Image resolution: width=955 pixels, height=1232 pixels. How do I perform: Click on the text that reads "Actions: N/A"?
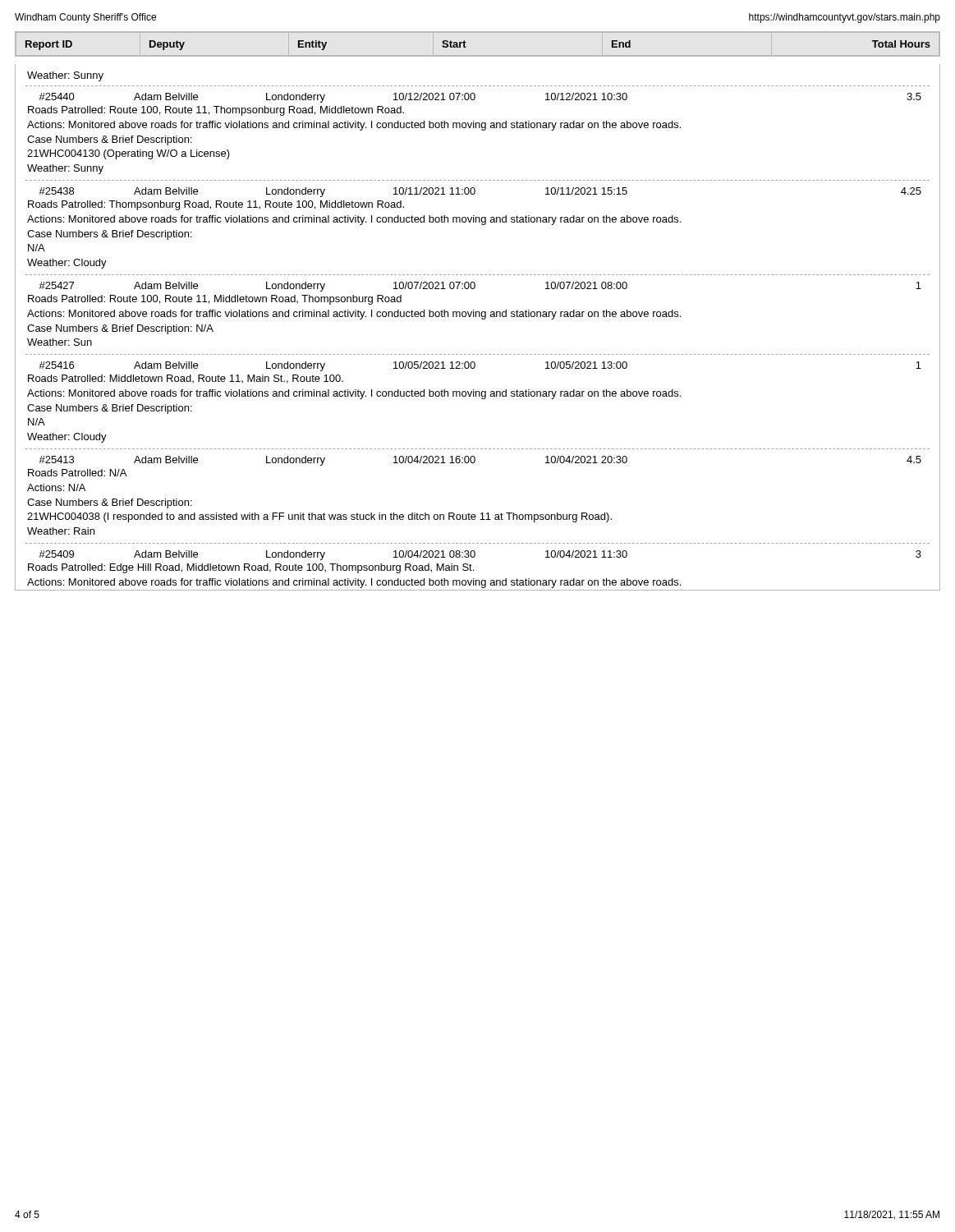pos(56,488)
